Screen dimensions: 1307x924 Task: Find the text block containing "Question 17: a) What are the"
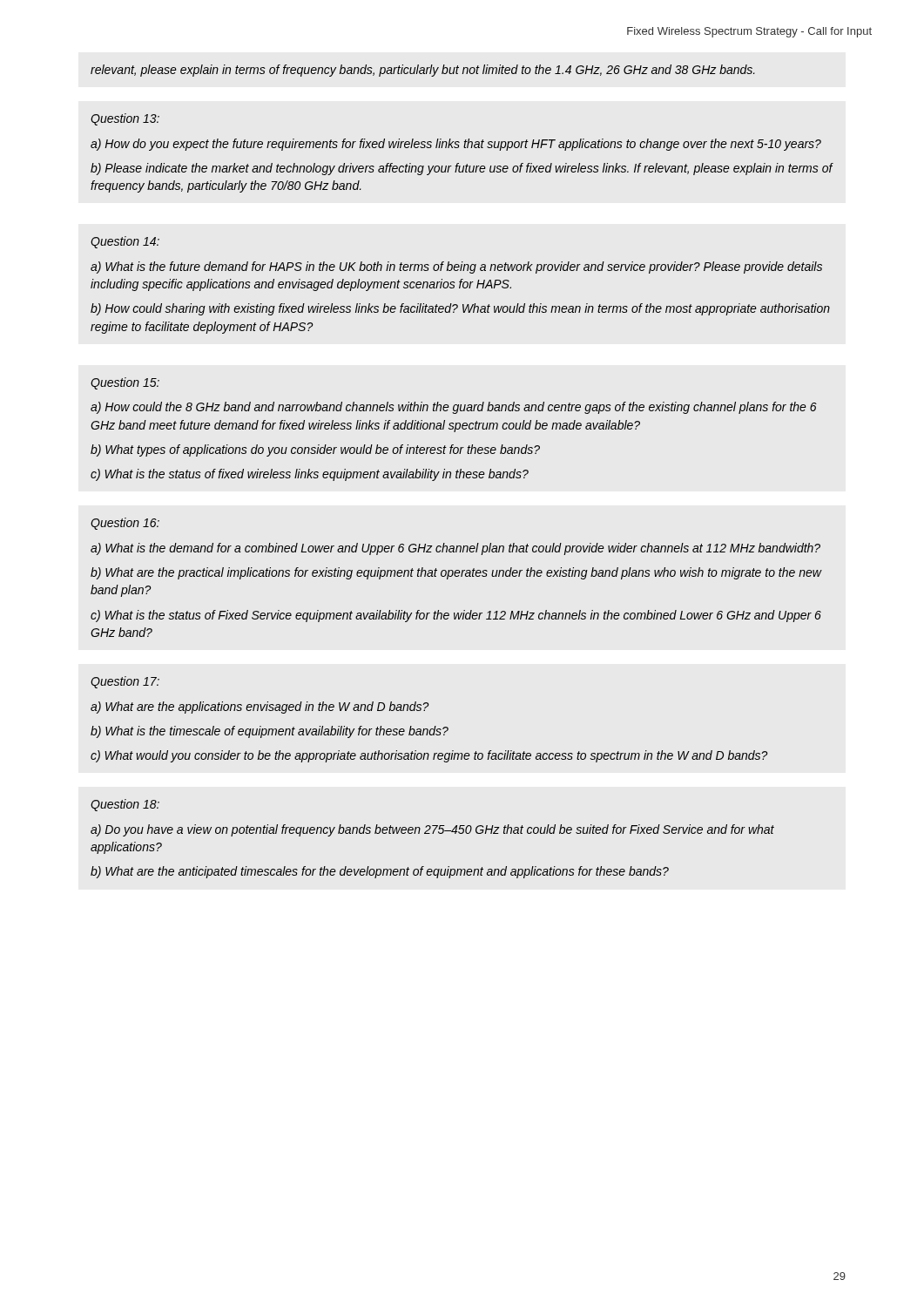pos(125,682)
